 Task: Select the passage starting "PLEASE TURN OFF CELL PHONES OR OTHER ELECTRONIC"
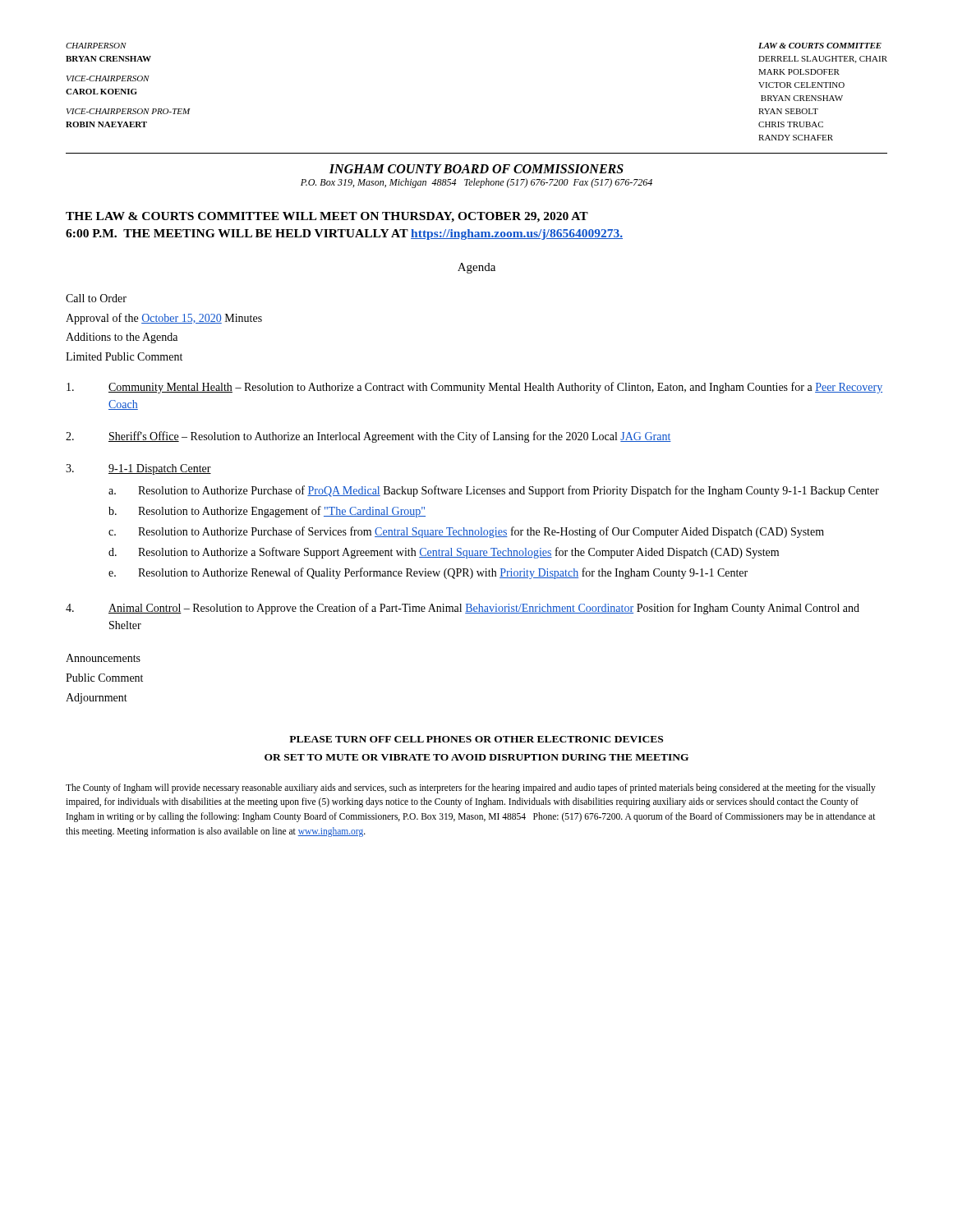[x=476, y=748]
